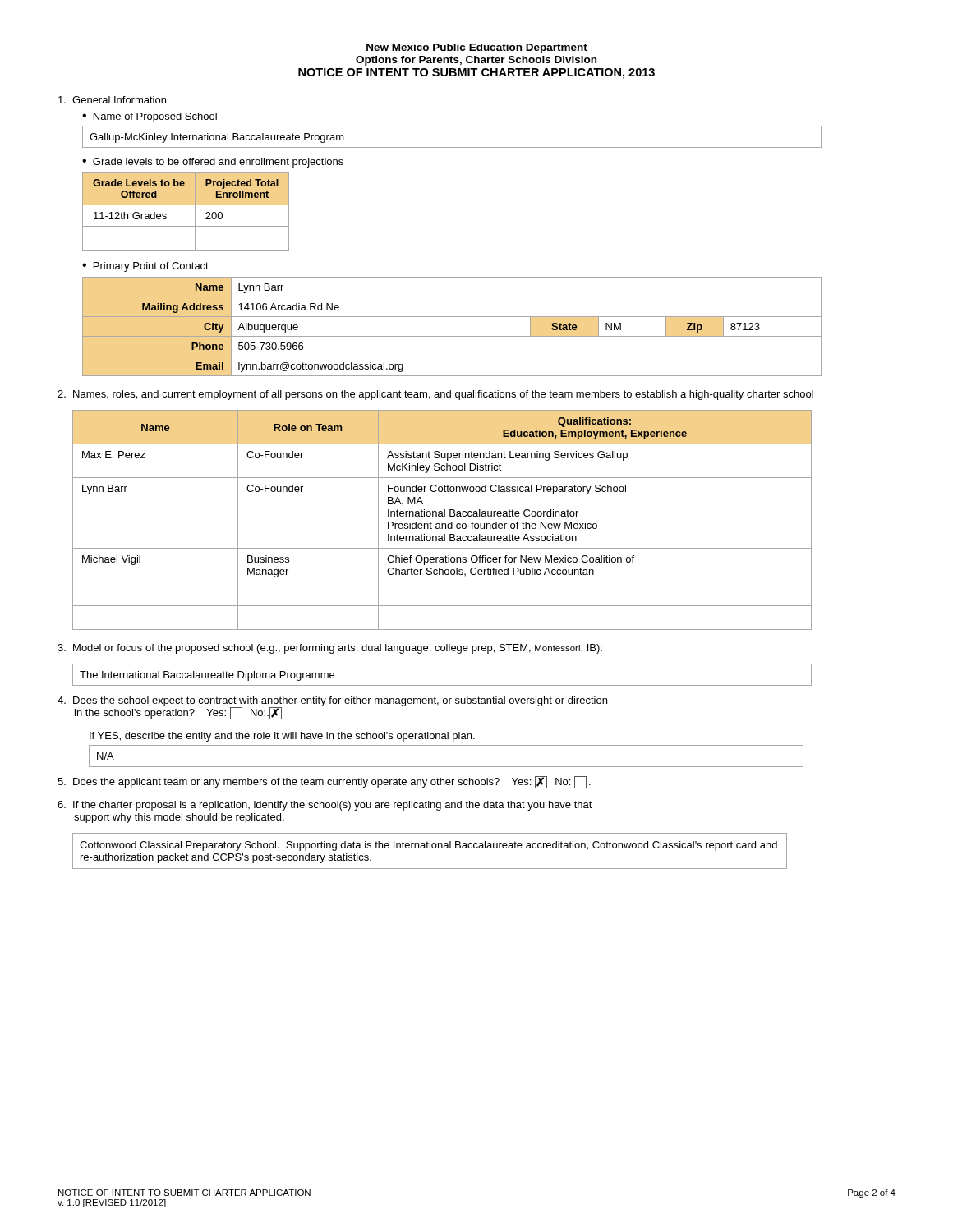This screenshot has width=953, height=1232.
Task: Find the list item containing "6. If the charter proposal is a"
Action: tap(476, 811)
